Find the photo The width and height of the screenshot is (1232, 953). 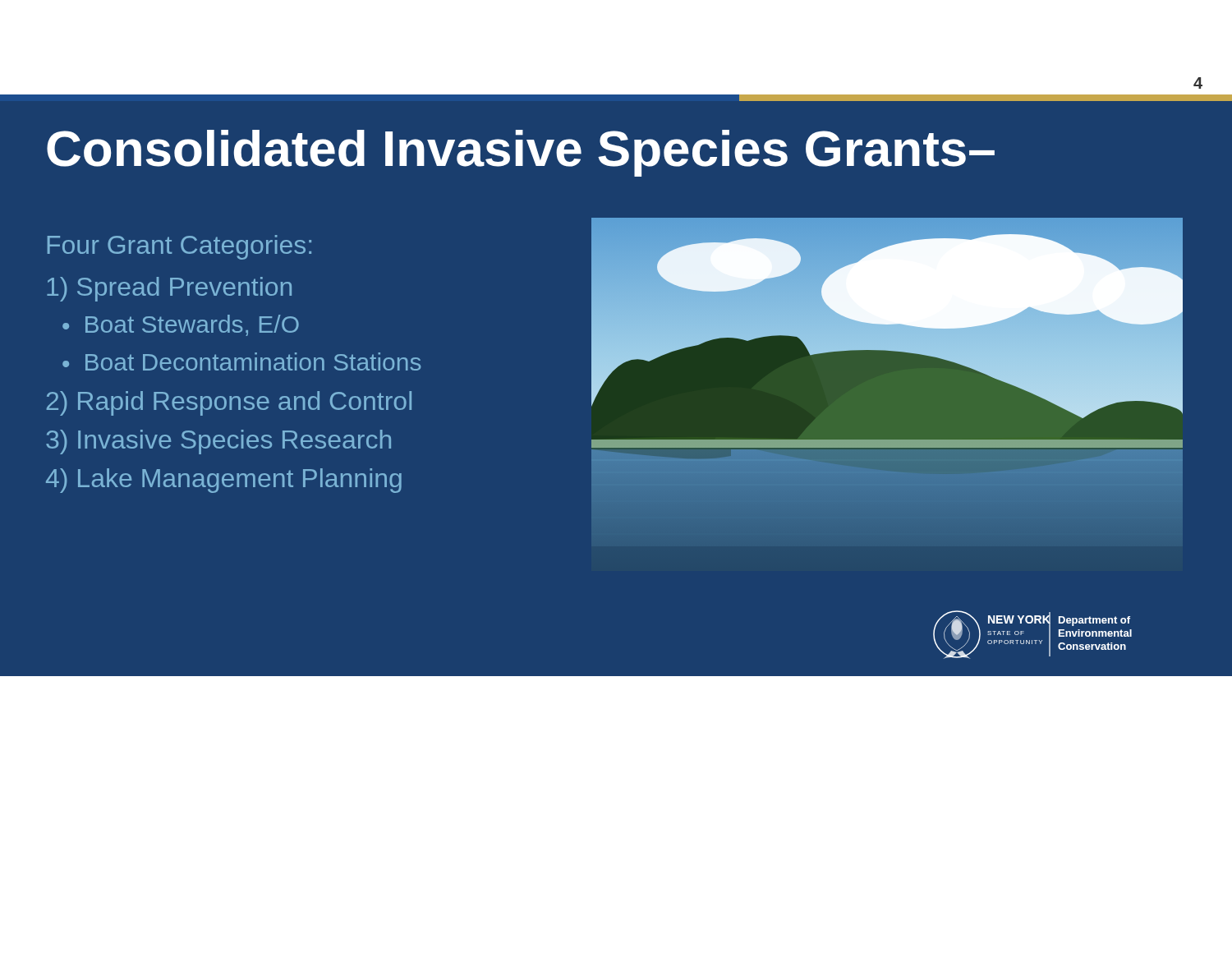[887, 394]
